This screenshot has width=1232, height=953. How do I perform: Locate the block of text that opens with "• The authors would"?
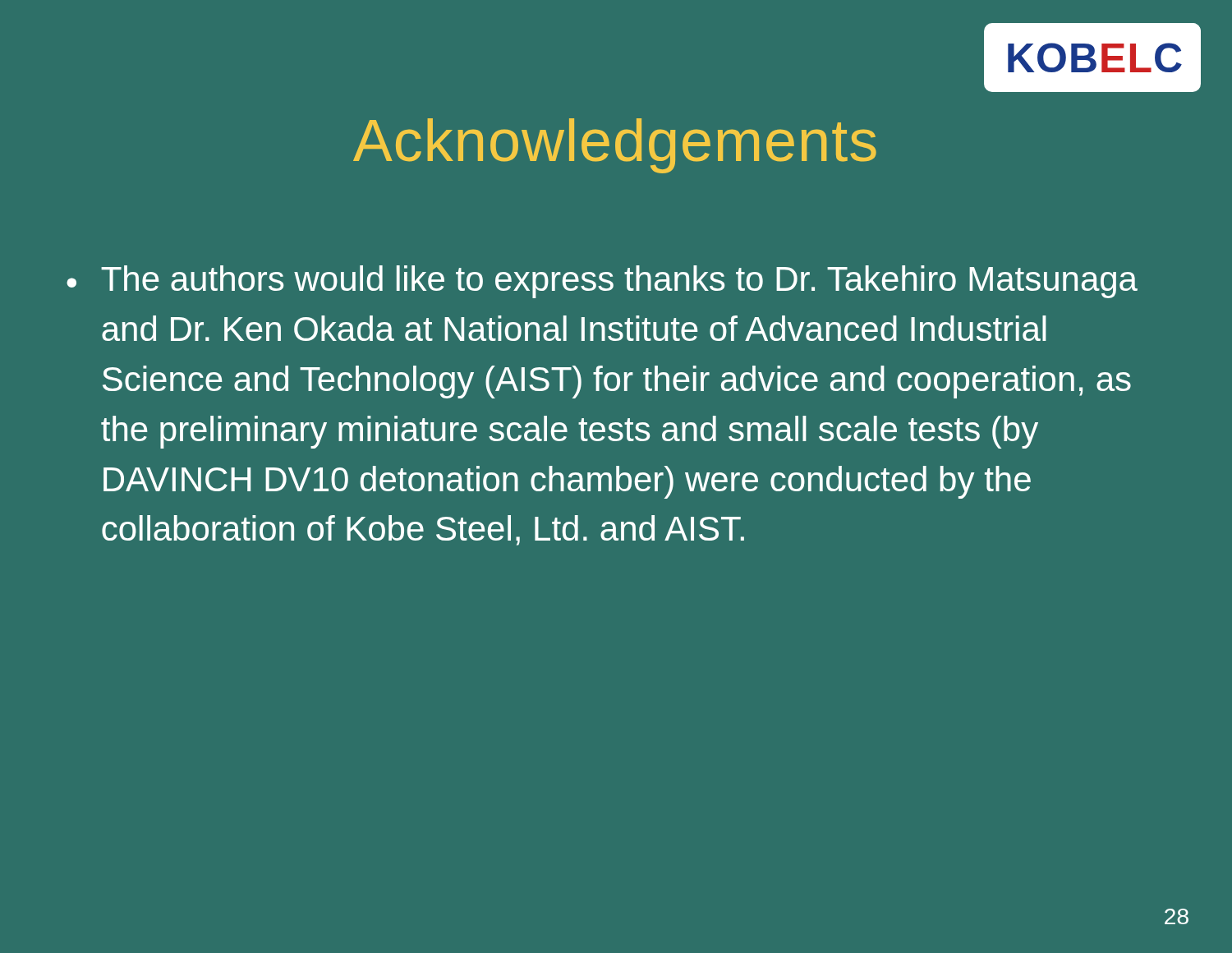[x=616, y=405]
